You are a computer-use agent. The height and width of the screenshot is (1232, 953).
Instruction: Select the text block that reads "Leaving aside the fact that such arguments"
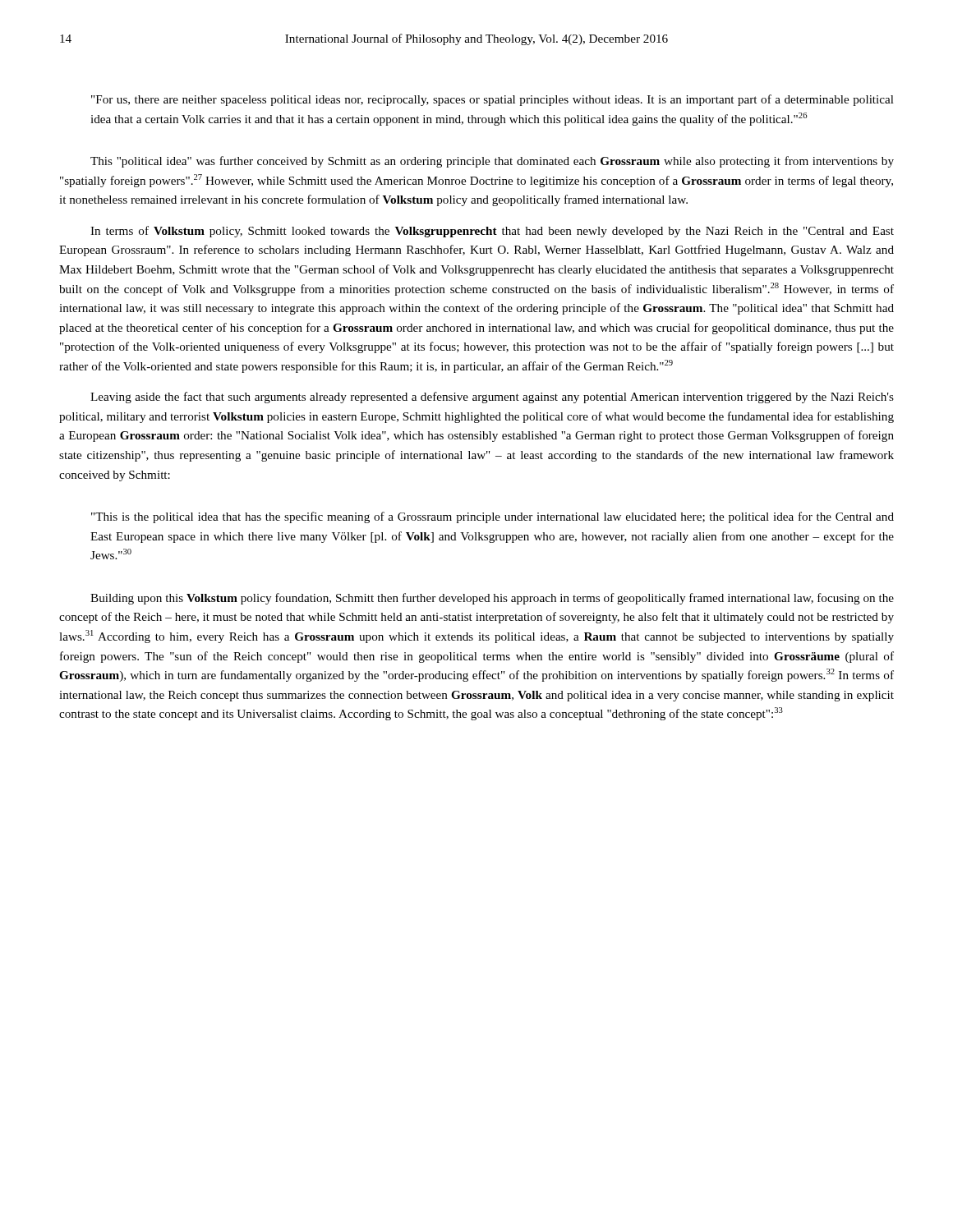476,435
